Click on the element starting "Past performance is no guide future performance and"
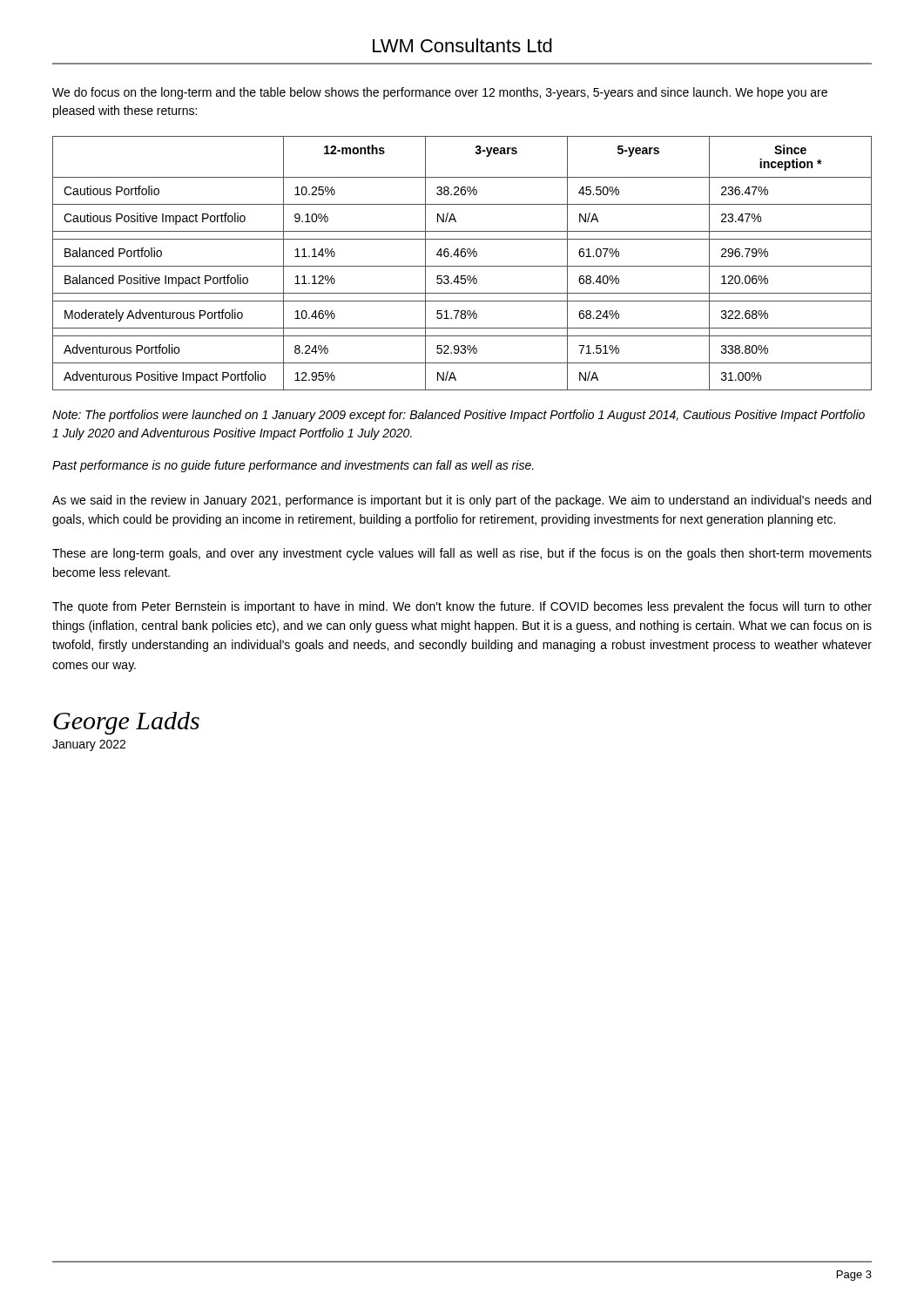Image resolution: width=924 pixels, height=1307 pixels. (294, 465)
